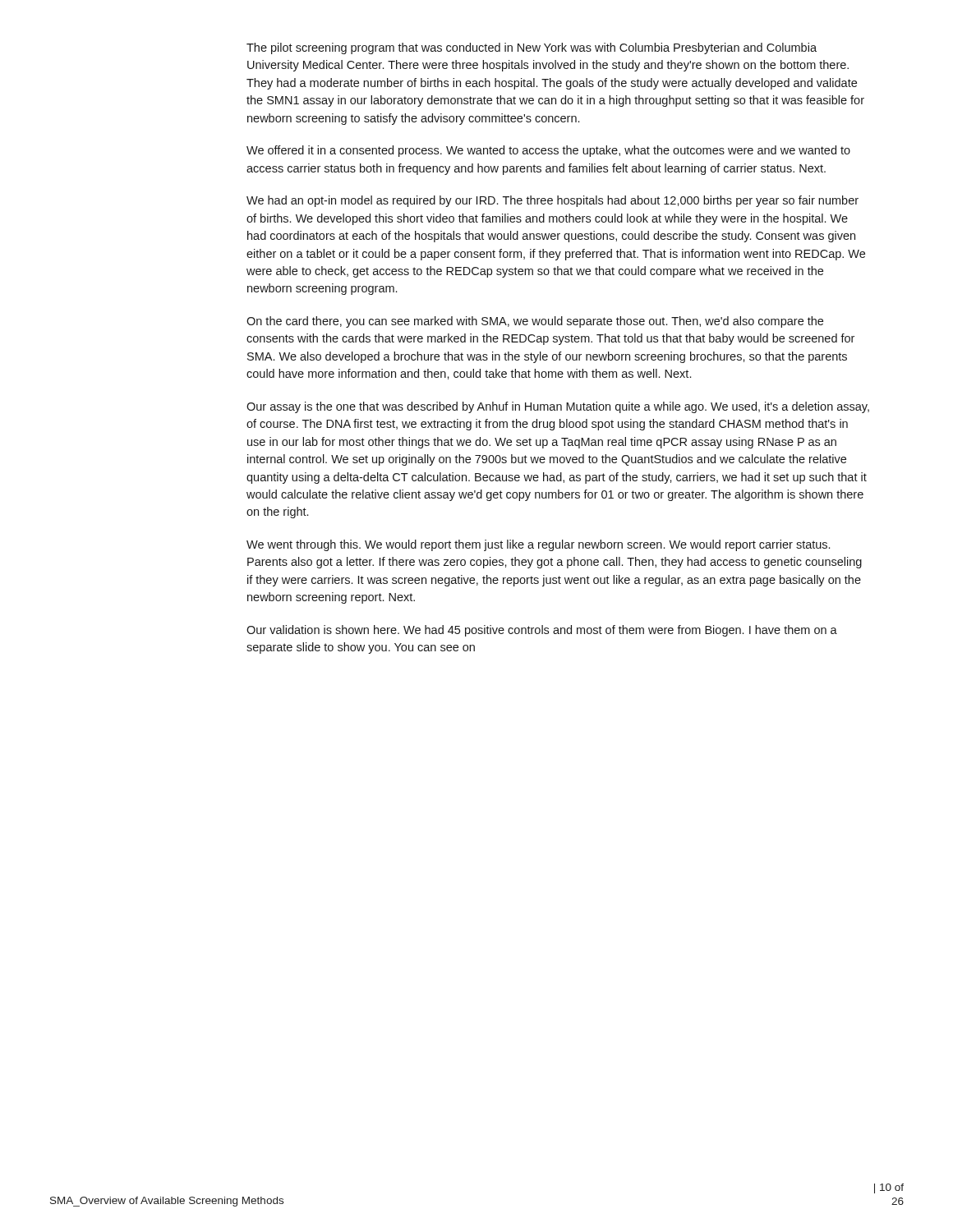
Task: Select the element starting "Our validation is"
Action: [542, 639]
